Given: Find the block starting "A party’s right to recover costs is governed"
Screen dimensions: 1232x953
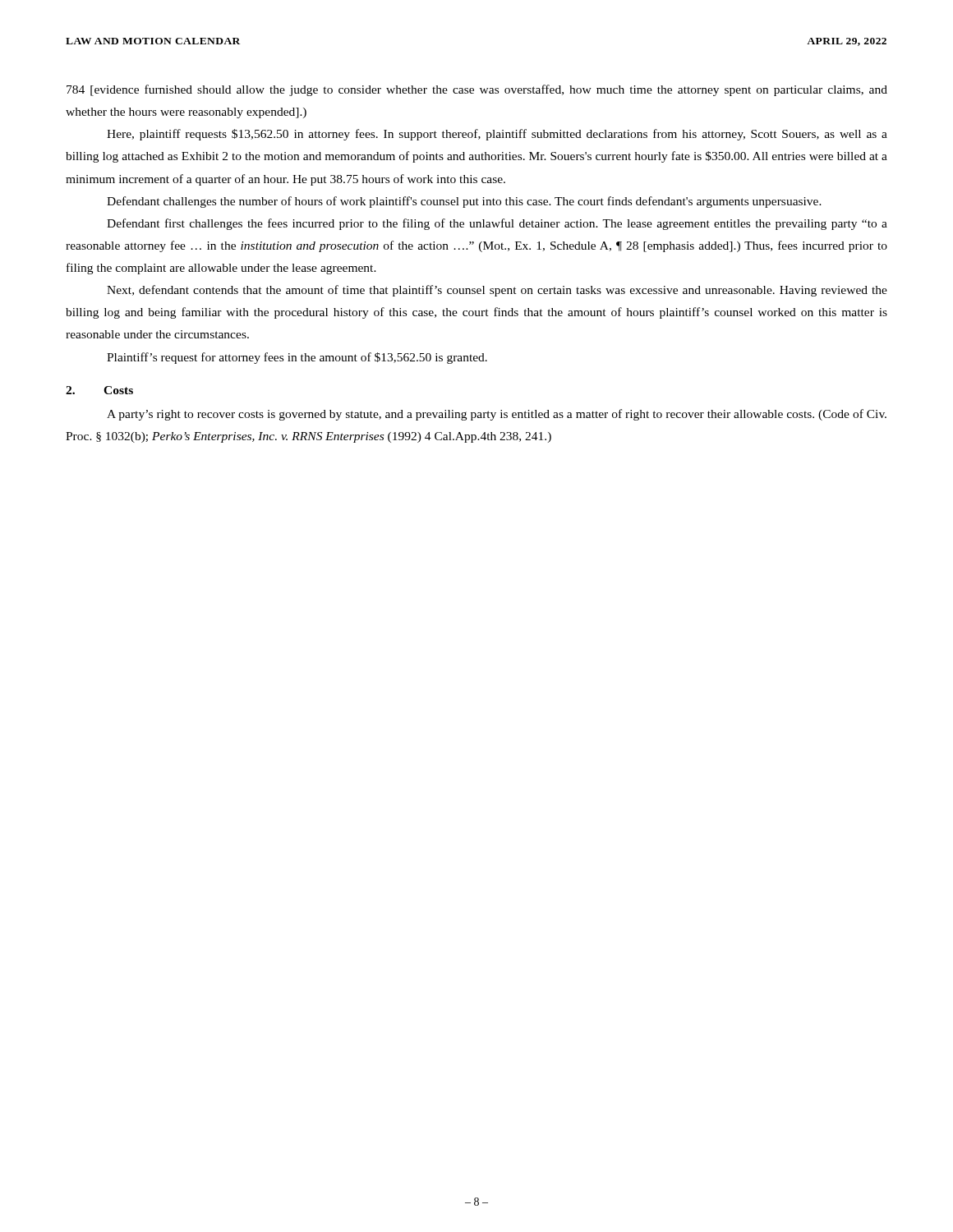Looking at the screenshot, I should tap(476, 424).
